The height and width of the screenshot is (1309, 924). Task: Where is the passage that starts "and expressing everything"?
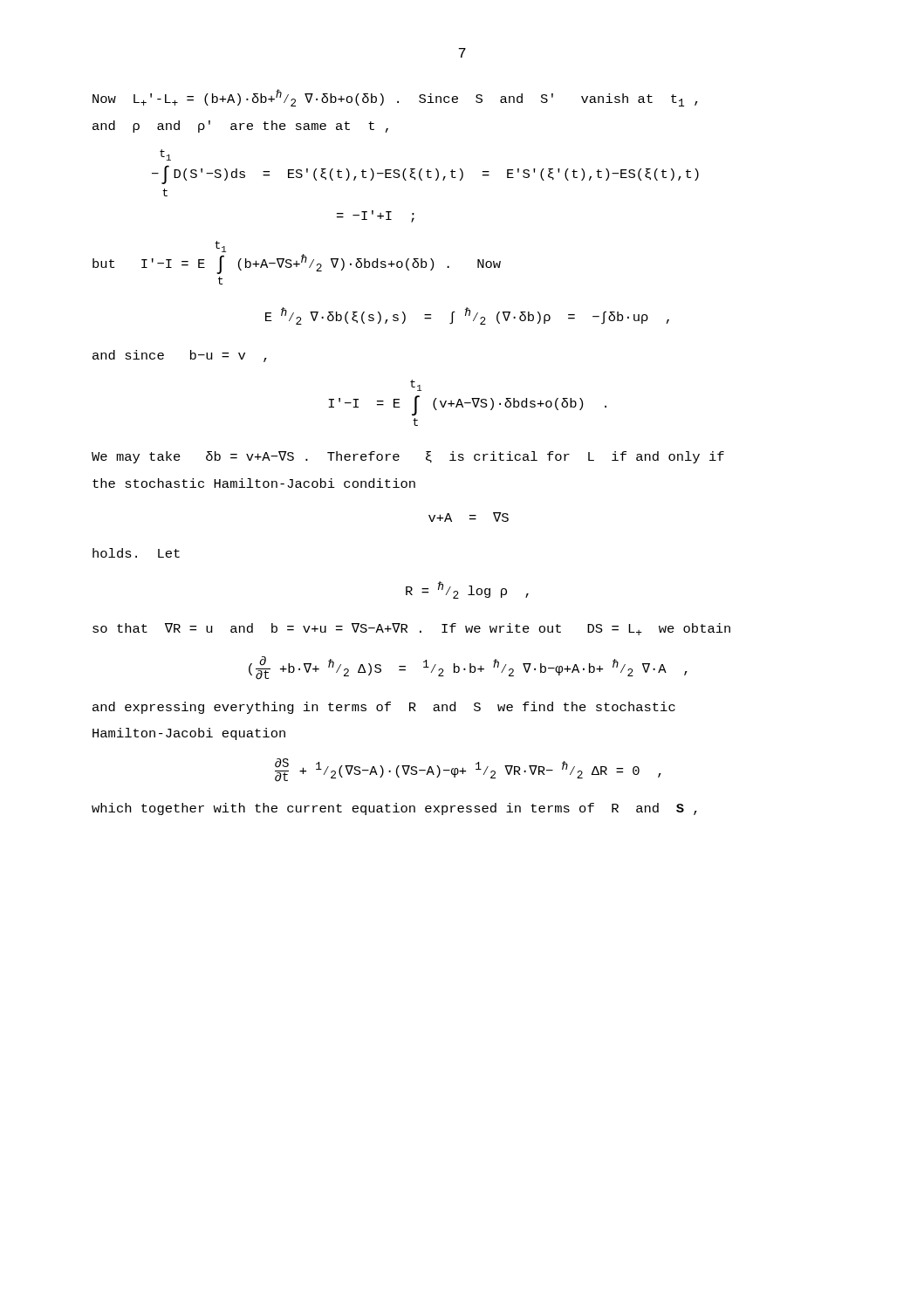point(384,707)
